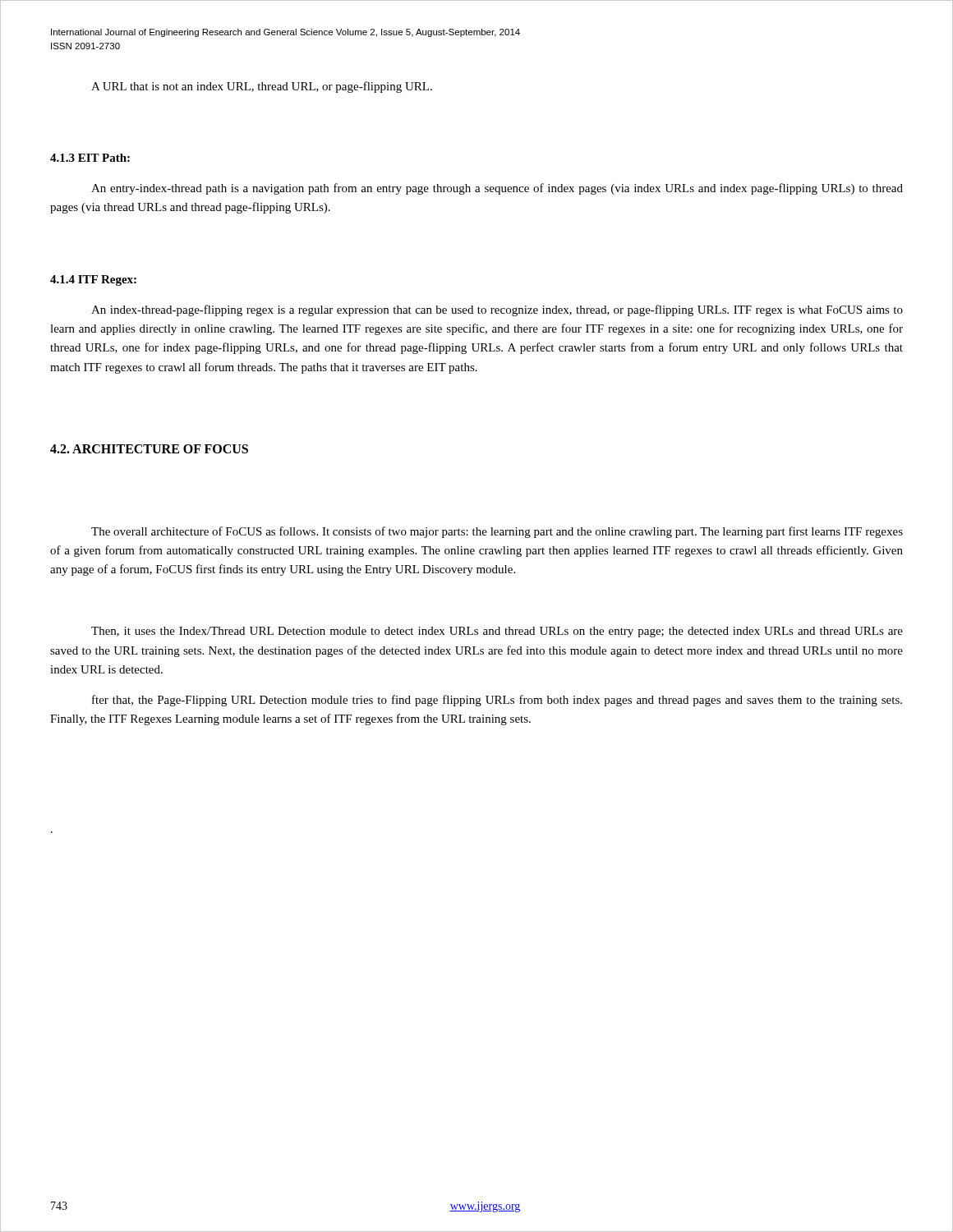Click on the text block that reads "An entry-index-thread path is a"

(x=476, y=198)
